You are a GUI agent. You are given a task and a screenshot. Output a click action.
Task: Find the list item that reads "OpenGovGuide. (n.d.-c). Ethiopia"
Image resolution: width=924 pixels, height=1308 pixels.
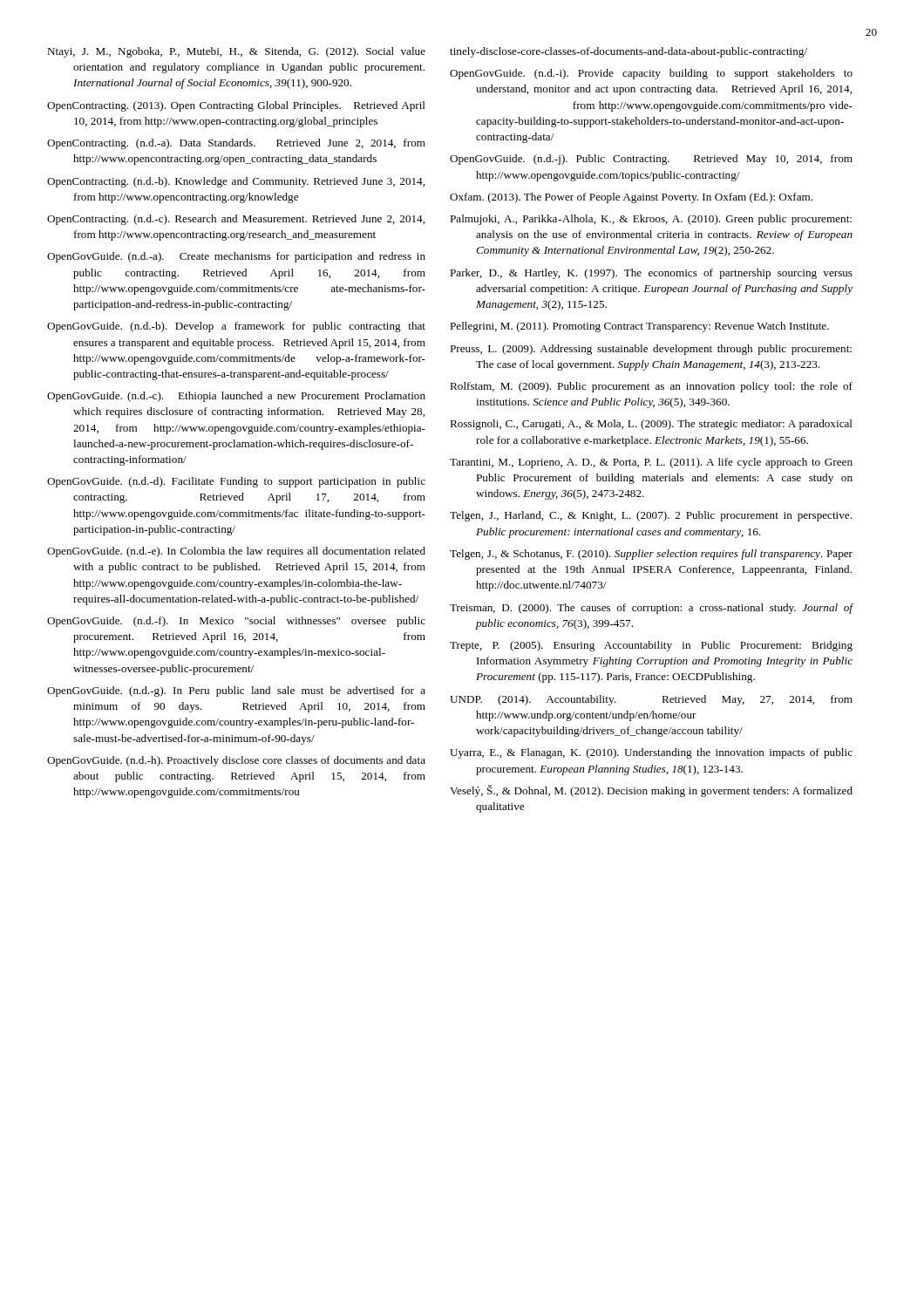236,427
